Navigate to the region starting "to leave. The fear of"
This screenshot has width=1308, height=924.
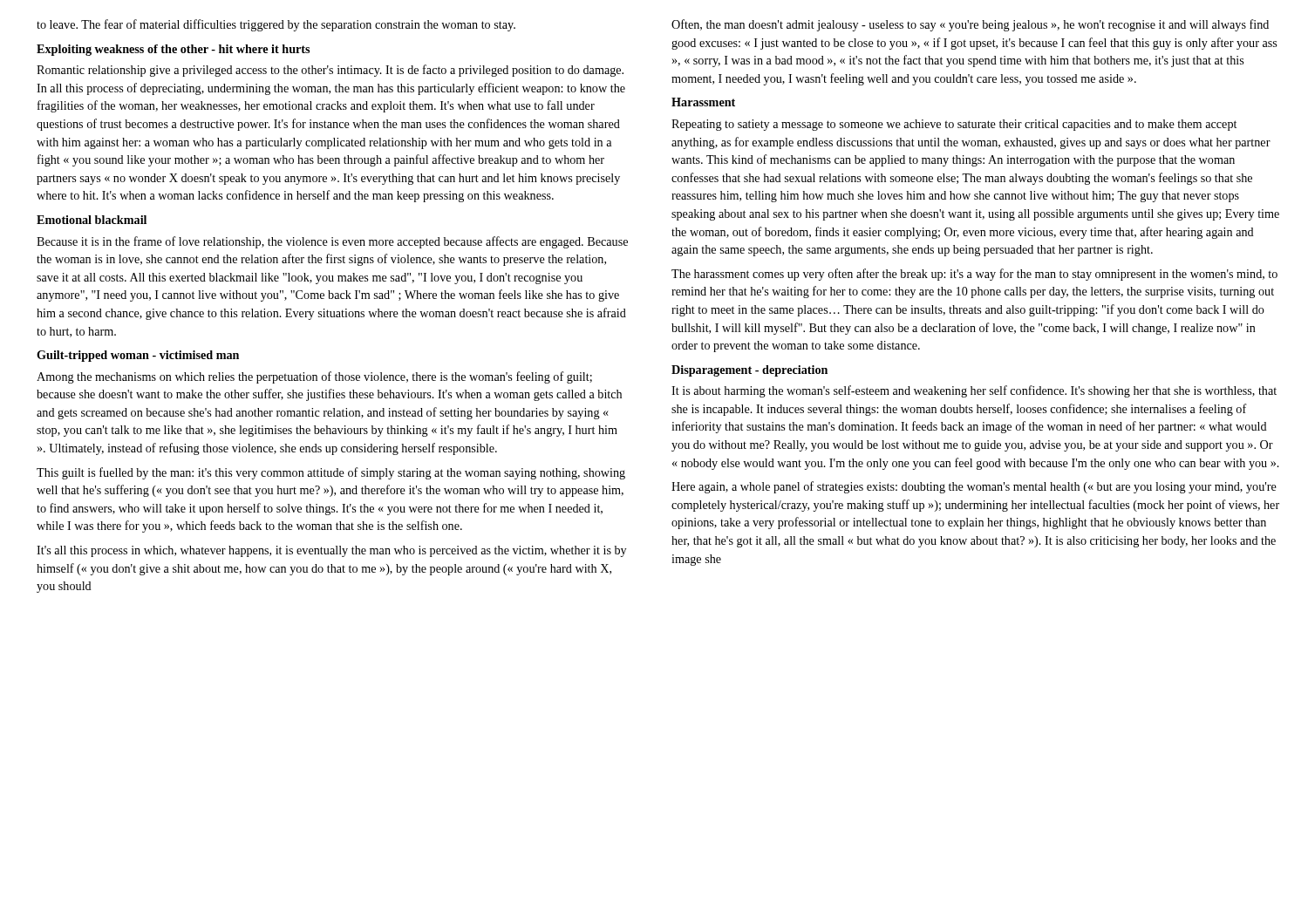[333, 25]
